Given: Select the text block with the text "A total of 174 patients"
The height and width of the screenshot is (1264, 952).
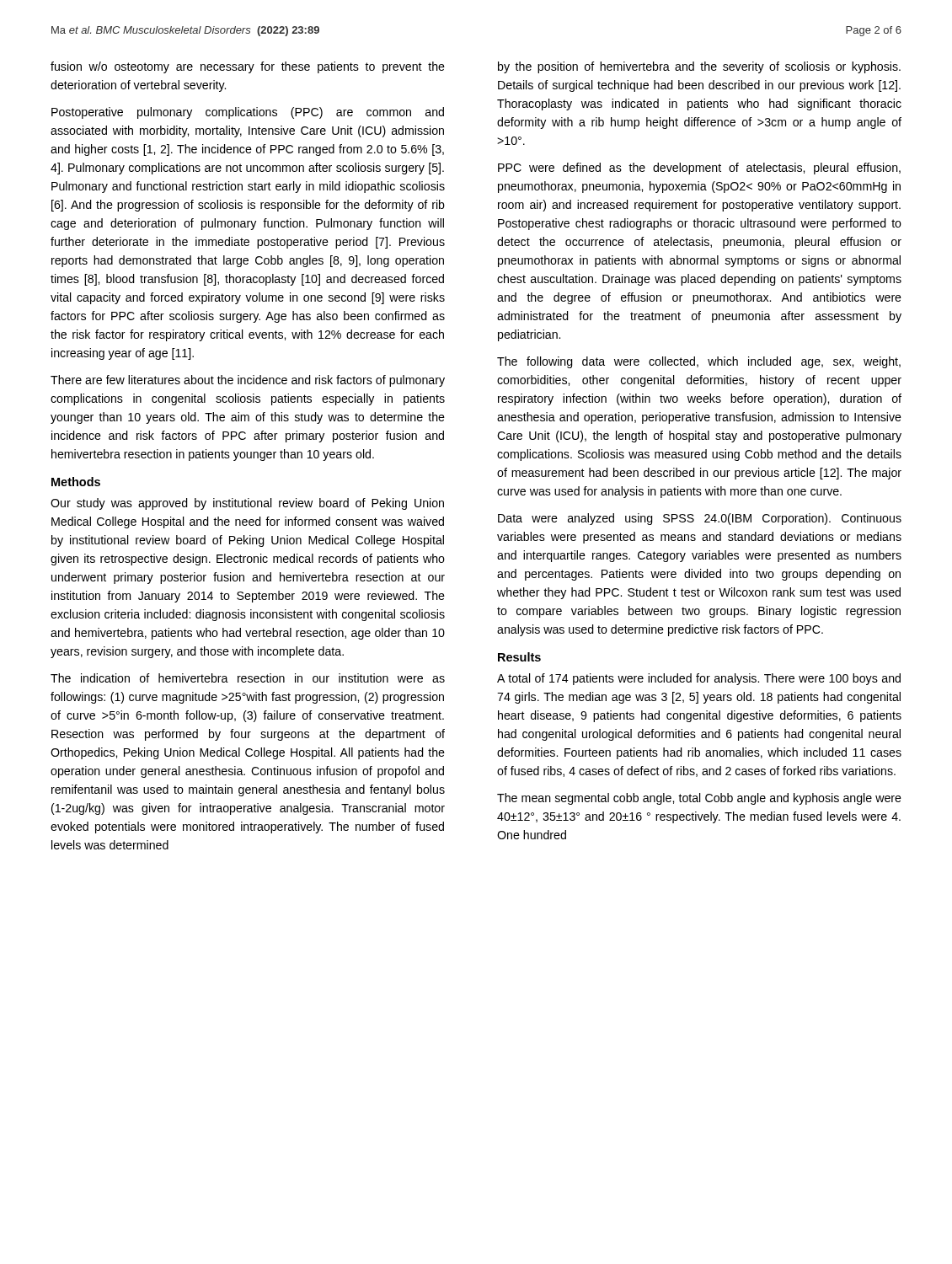Looking at the screenshot, I should pyautogui.click(x=699, y=757).
